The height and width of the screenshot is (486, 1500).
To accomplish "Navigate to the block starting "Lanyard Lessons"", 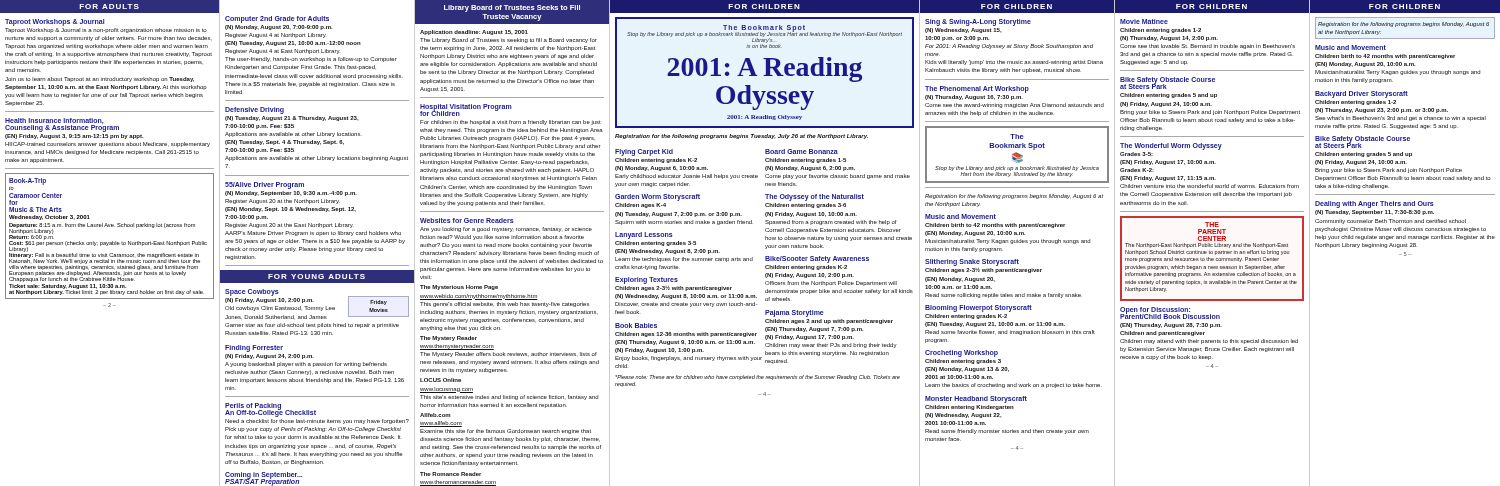I will pos(644,234).
